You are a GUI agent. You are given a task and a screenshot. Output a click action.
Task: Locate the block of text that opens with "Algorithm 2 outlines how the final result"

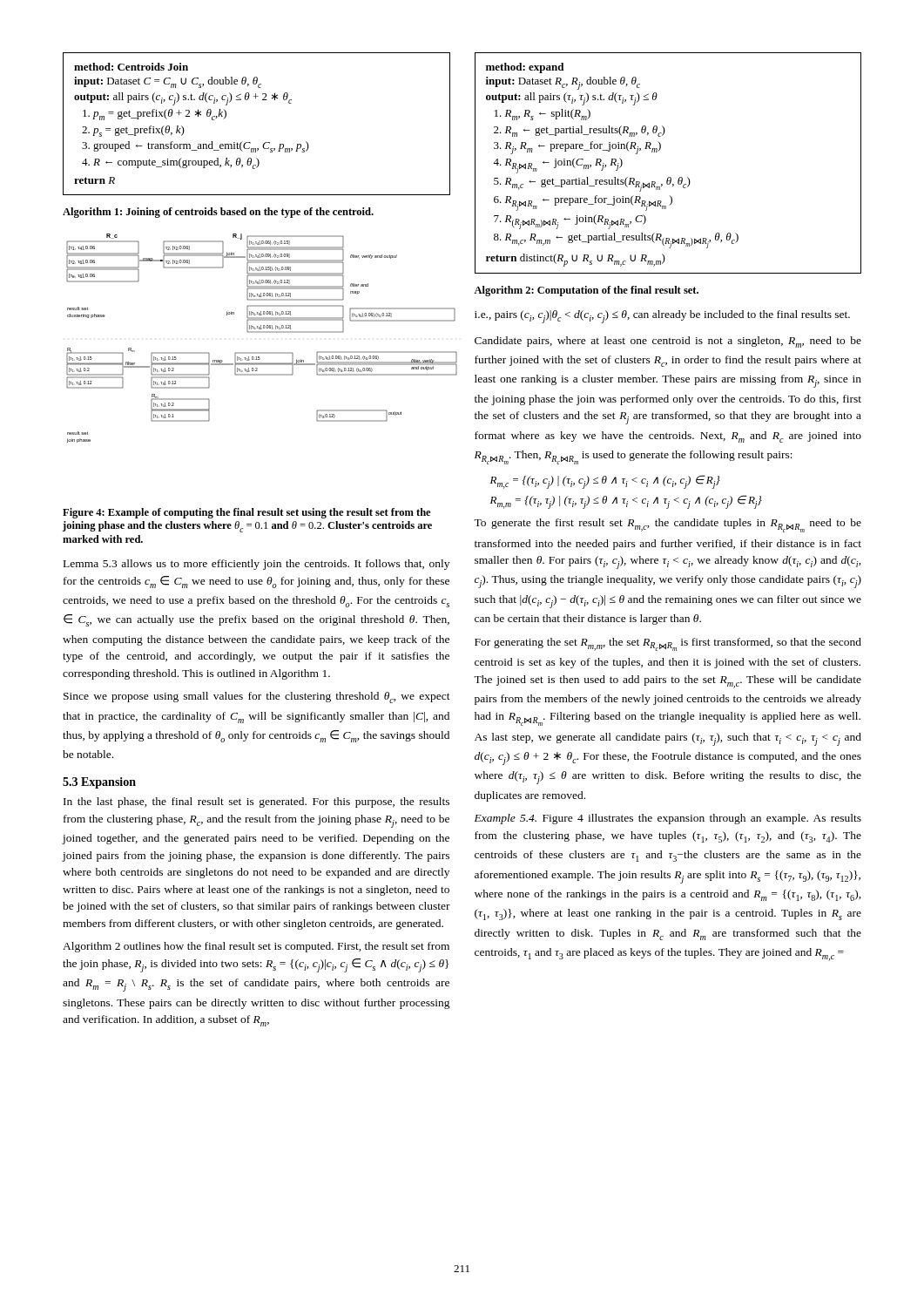[256, 984]
